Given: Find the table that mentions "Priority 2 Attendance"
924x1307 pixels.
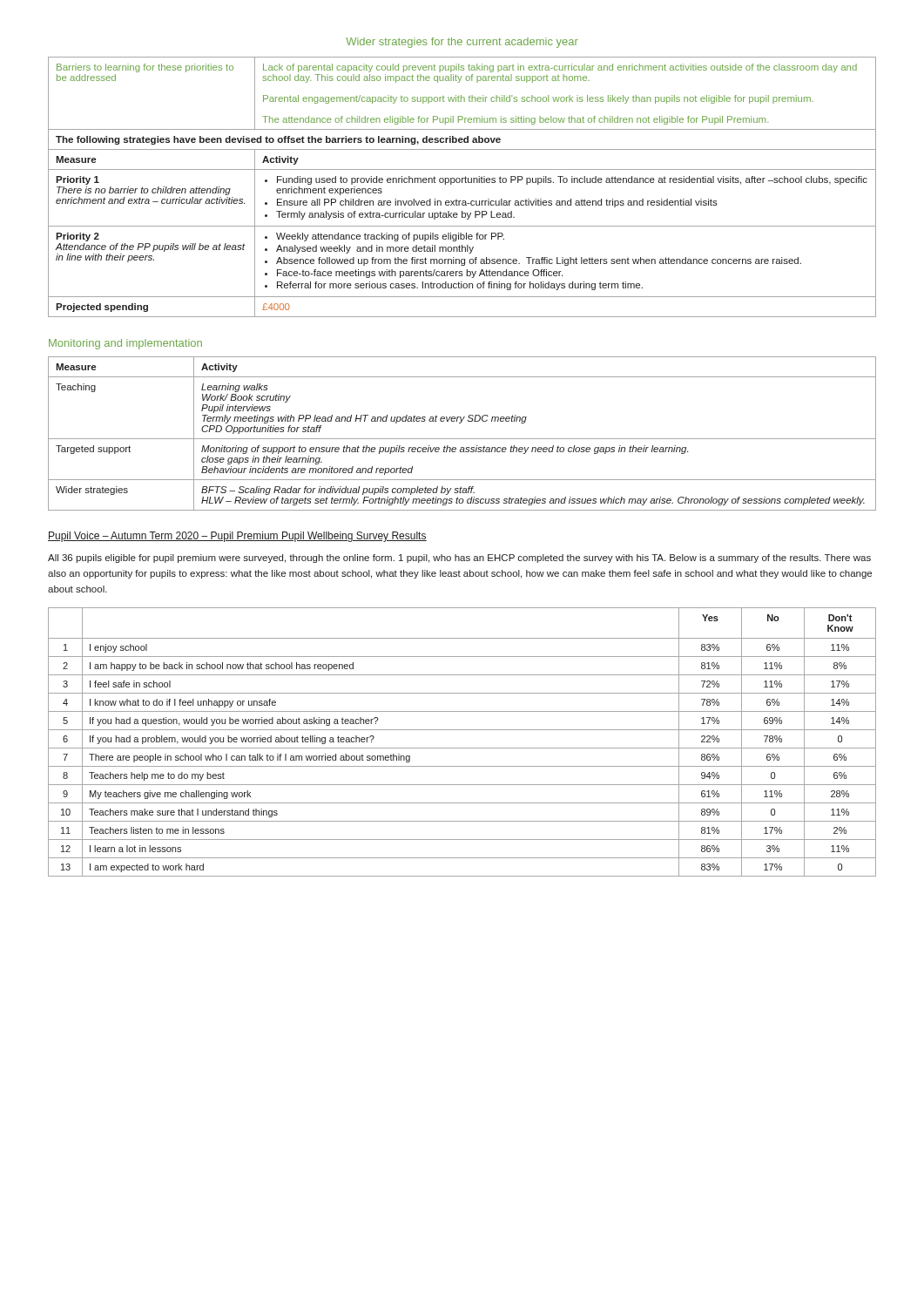Looking at the screenshot, I should pos(462,187).
